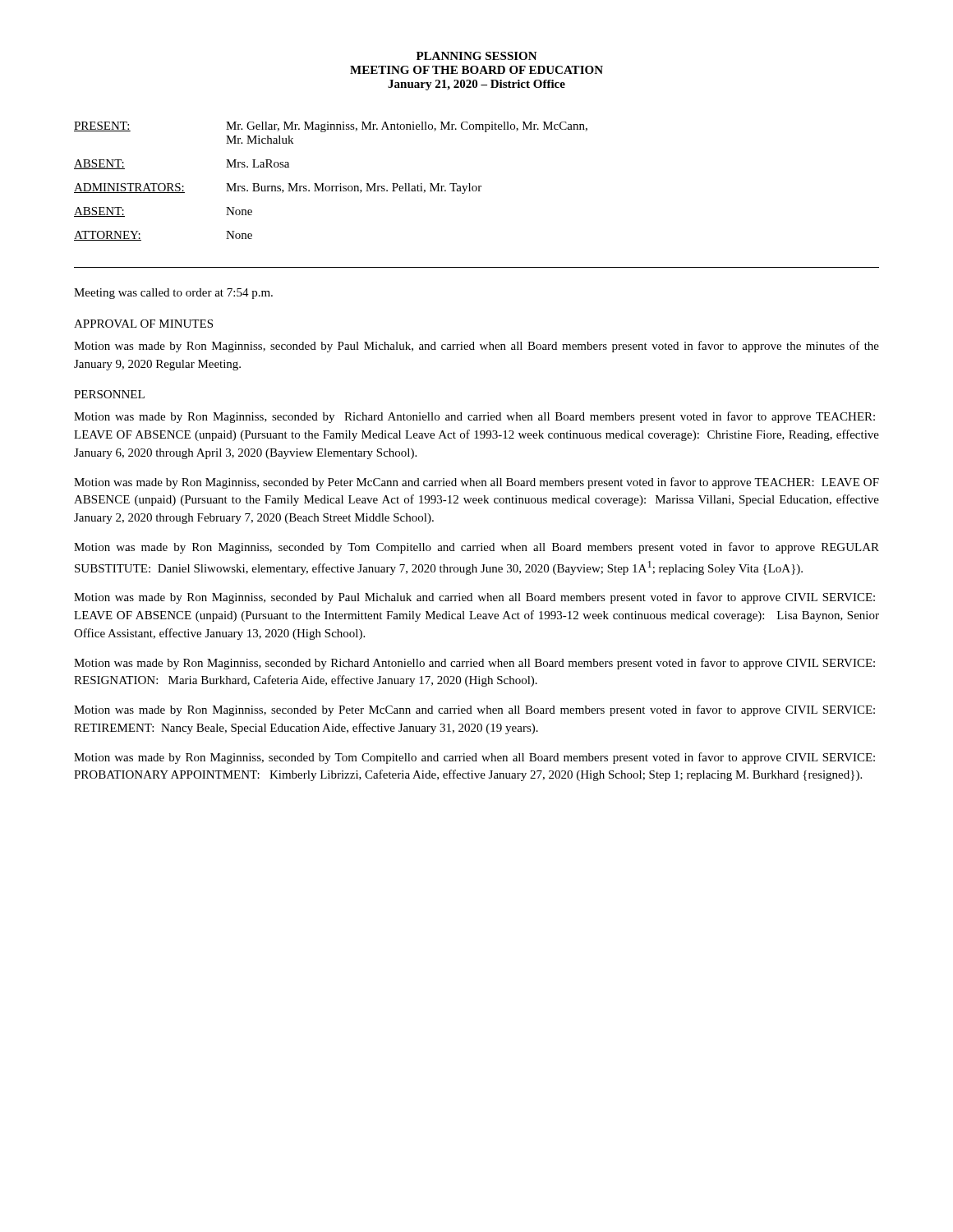Select the text block that reads "Meeting was called to order at"

tap(174, 292)
